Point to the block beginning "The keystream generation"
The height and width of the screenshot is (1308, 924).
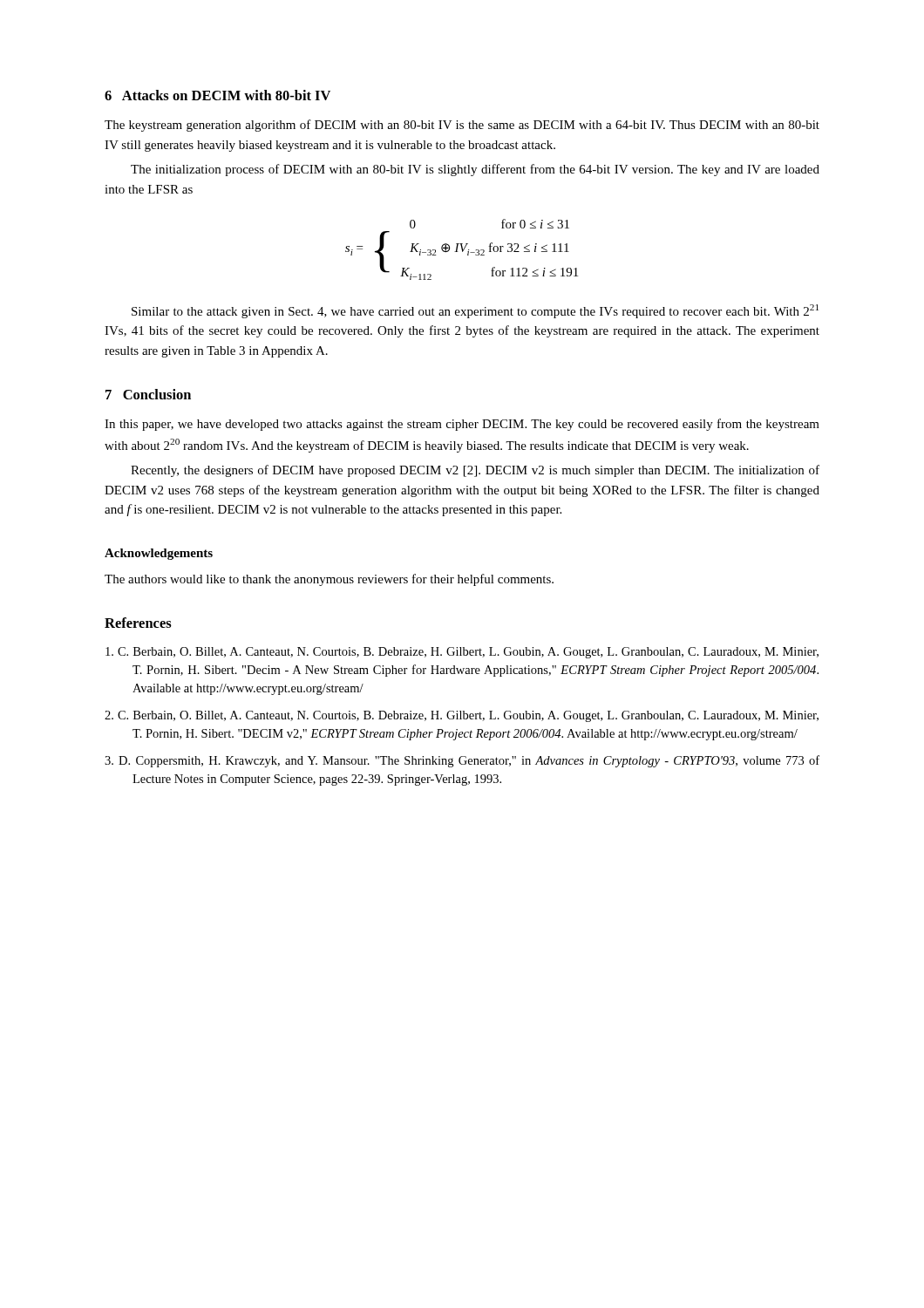point(462,157)
